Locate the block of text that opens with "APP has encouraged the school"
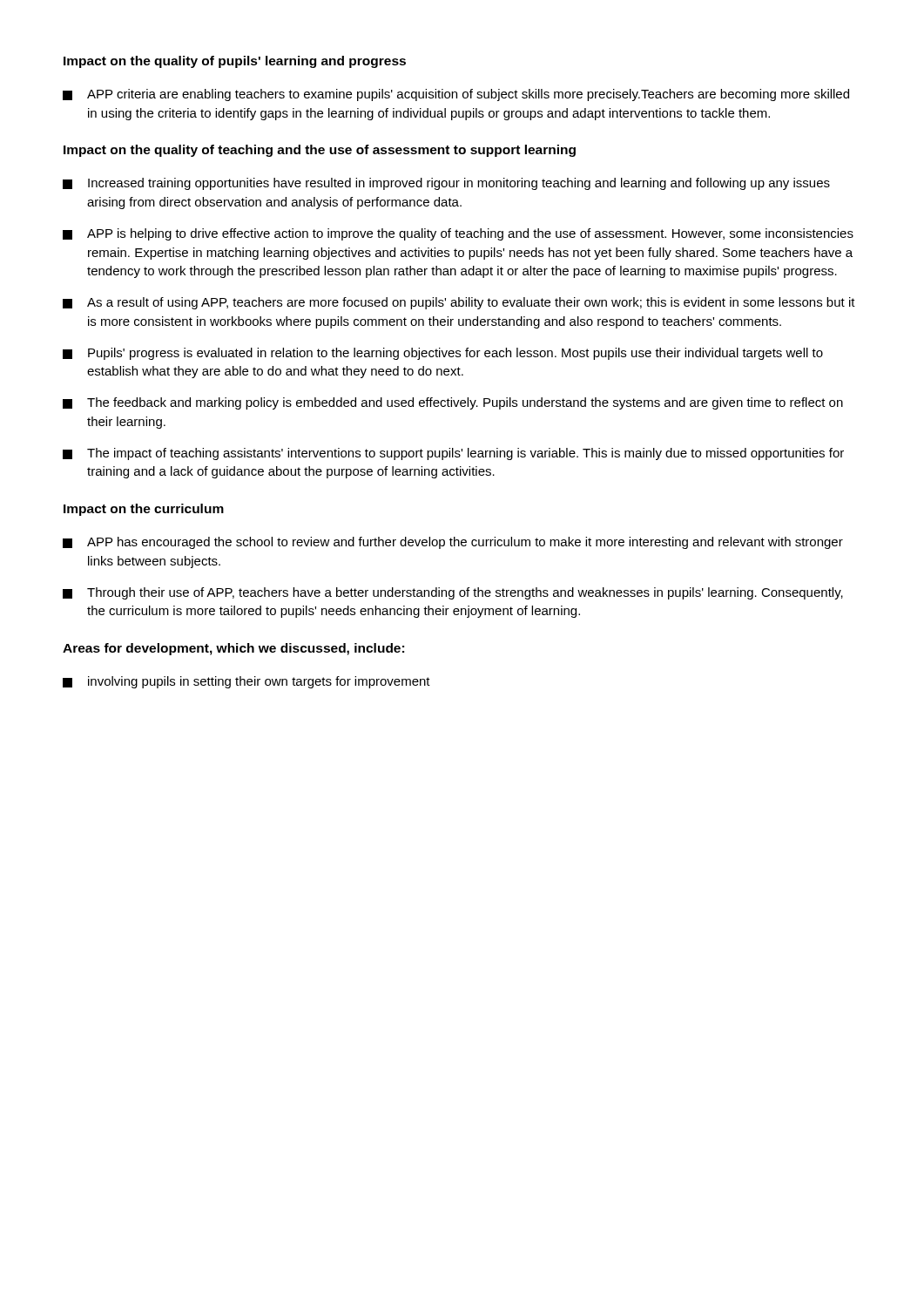This screenshot has height=1307, width=924. click(x=462, y=551)
